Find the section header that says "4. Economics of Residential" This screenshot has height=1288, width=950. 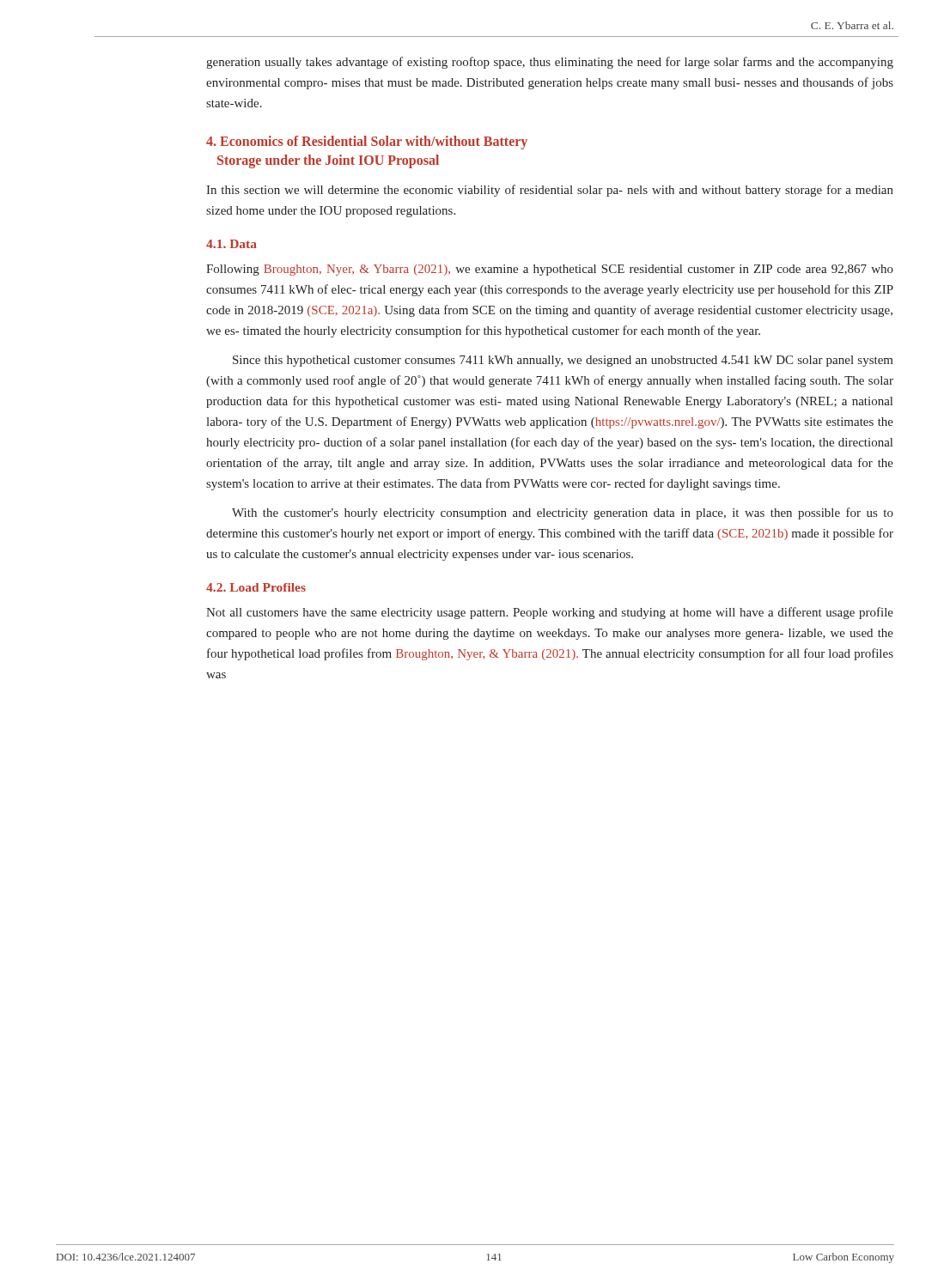(367, 151)
